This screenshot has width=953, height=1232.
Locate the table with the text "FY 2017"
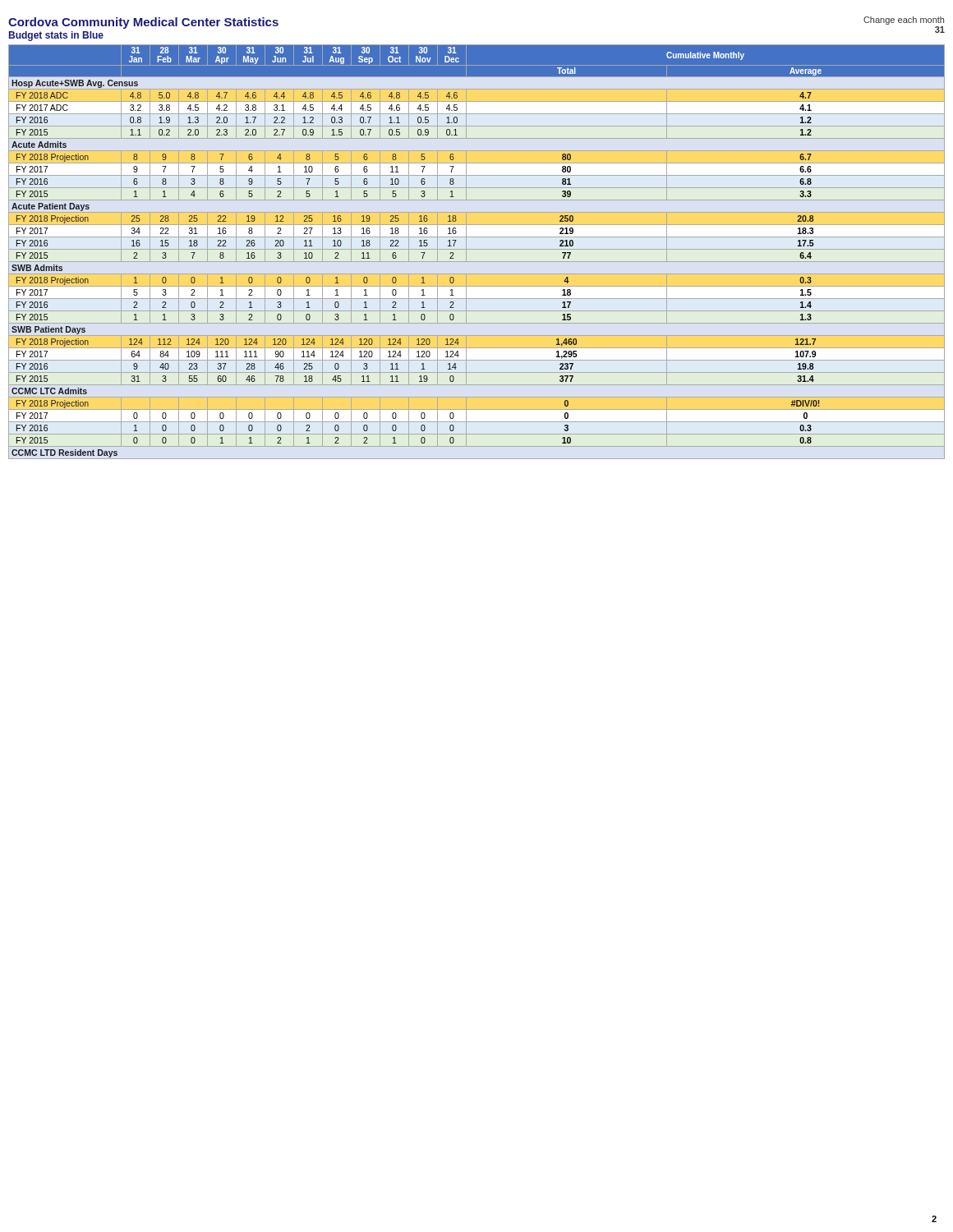pos(476,252)
